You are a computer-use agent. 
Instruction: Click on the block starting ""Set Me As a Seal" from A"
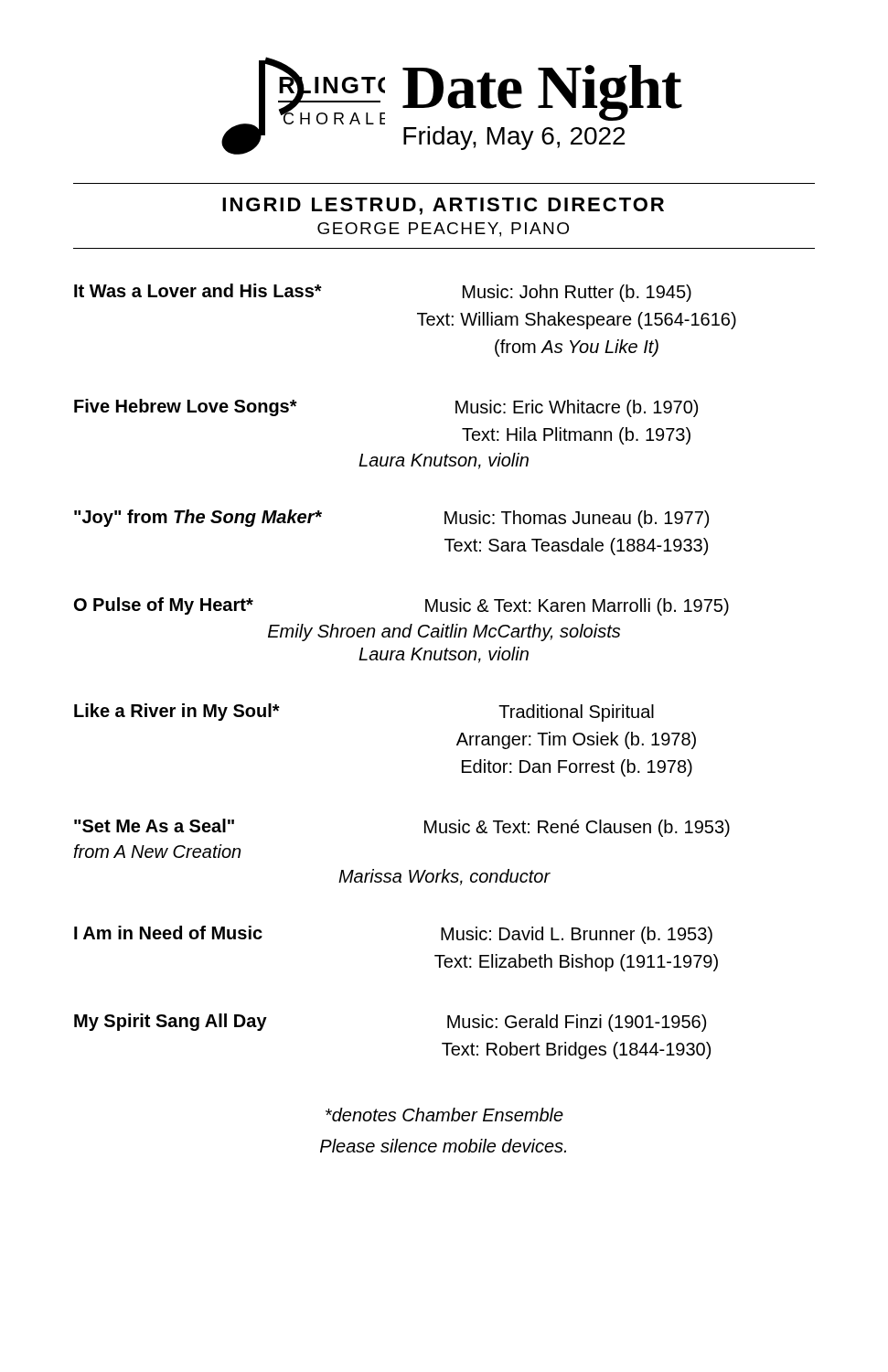151,827
